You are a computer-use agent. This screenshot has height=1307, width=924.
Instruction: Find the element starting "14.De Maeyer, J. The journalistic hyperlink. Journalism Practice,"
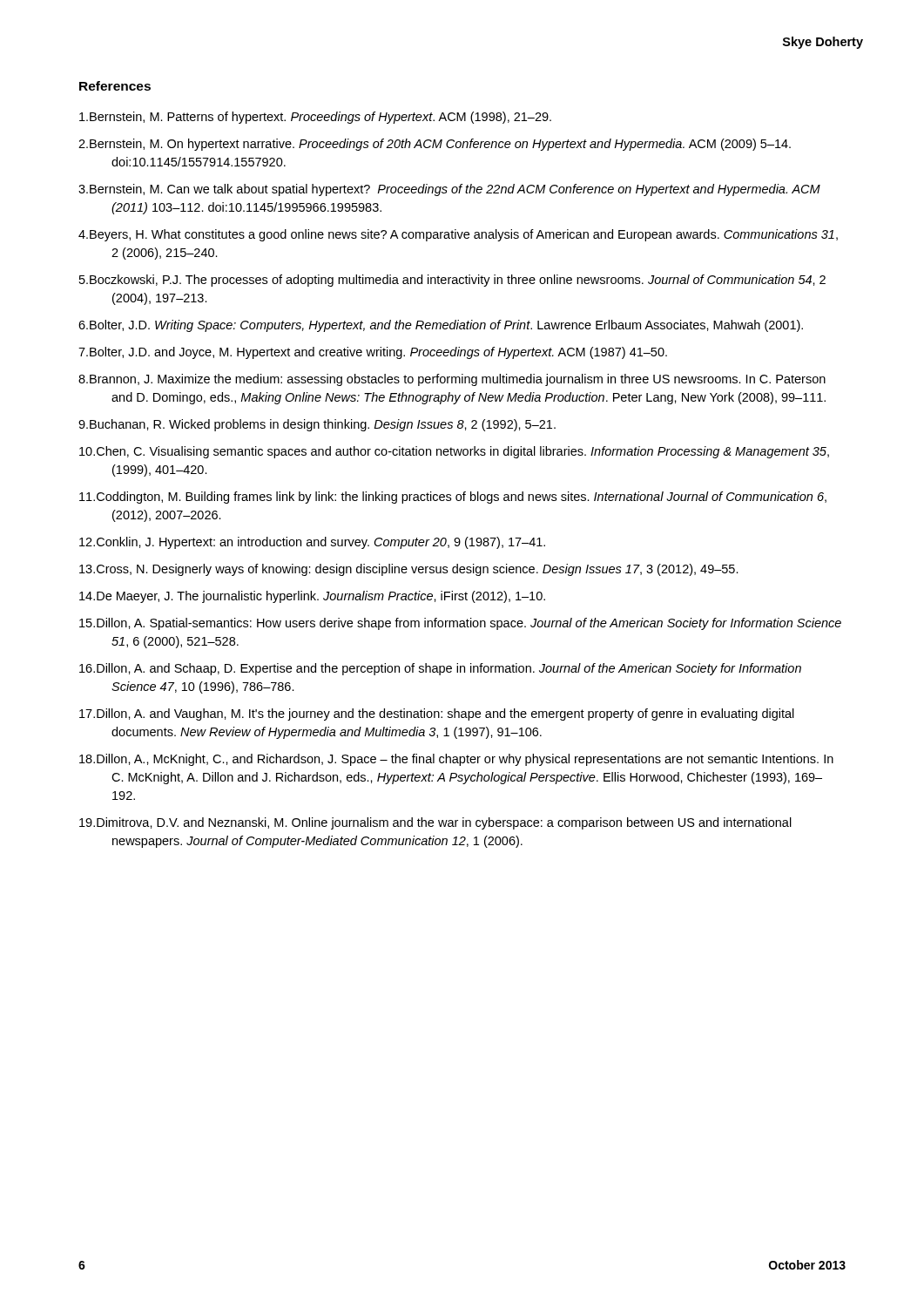tap(312, 597)
